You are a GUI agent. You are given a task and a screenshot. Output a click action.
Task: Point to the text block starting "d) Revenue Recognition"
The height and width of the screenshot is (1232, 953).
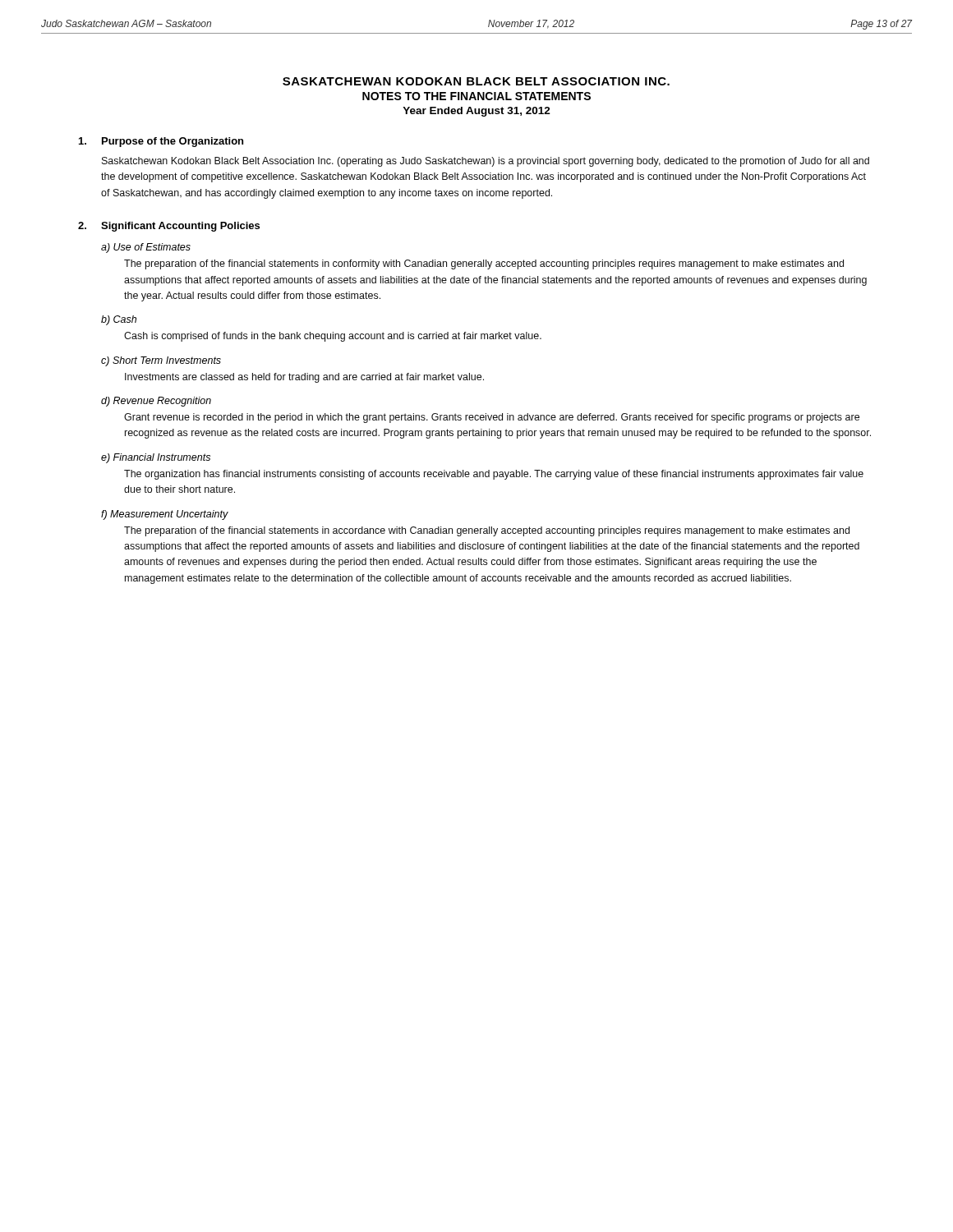coord(156,401)
